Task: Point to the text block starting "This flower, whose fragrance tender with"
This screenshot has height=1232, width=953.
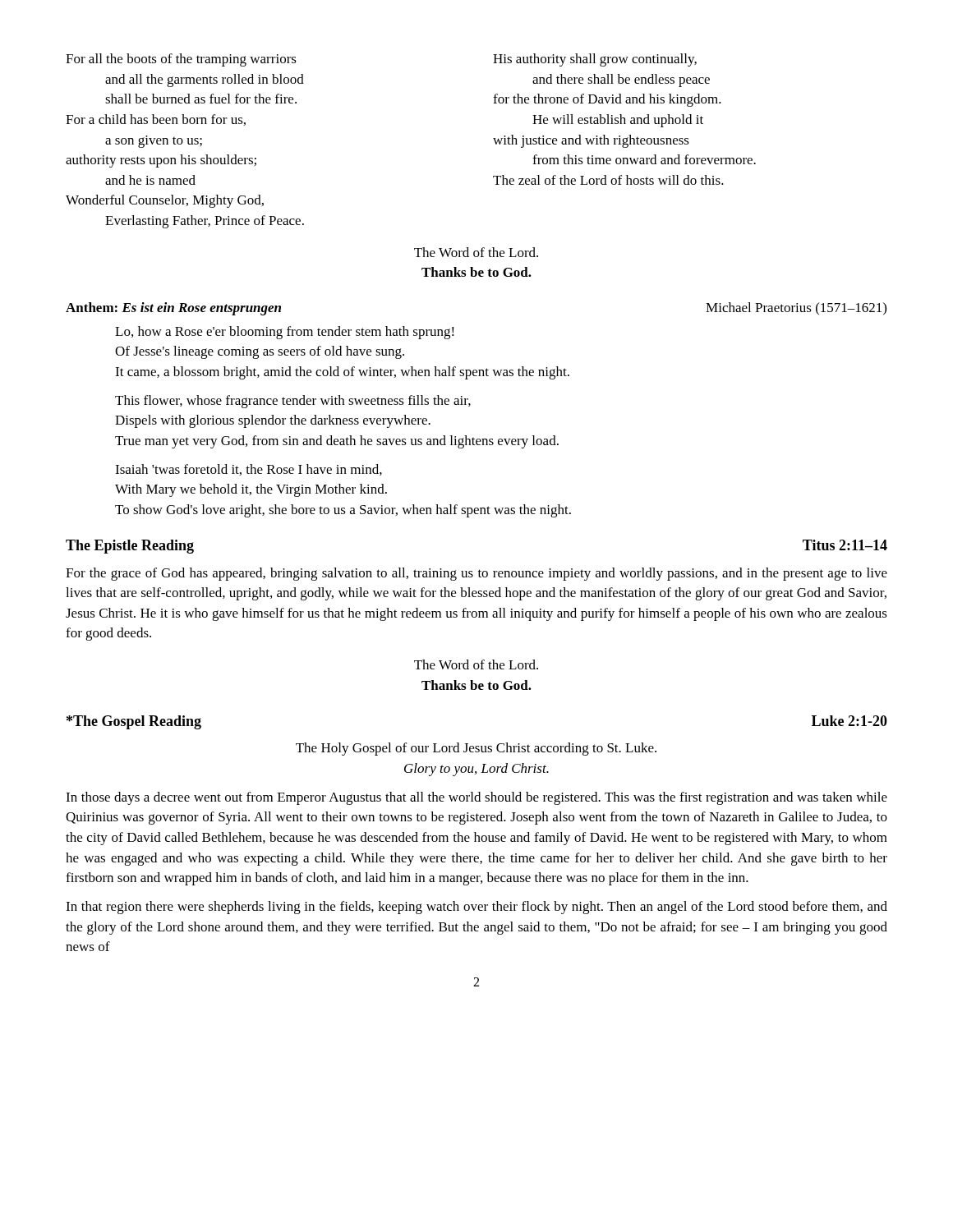Action: click(x=337, y=420)
